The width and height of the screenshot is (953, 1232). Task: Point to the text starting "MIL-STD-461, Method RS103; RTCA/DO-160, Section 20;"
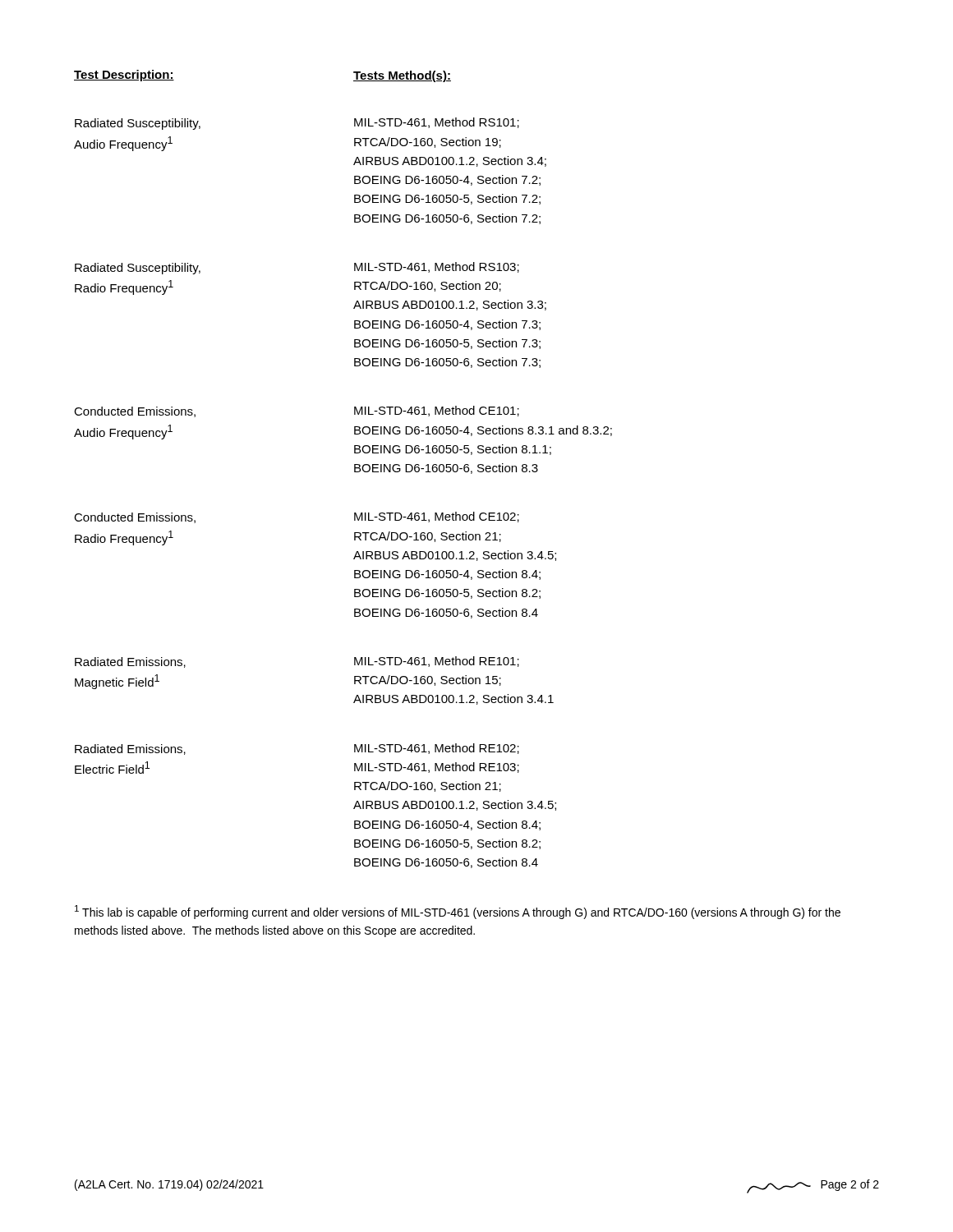coord(450,314)
